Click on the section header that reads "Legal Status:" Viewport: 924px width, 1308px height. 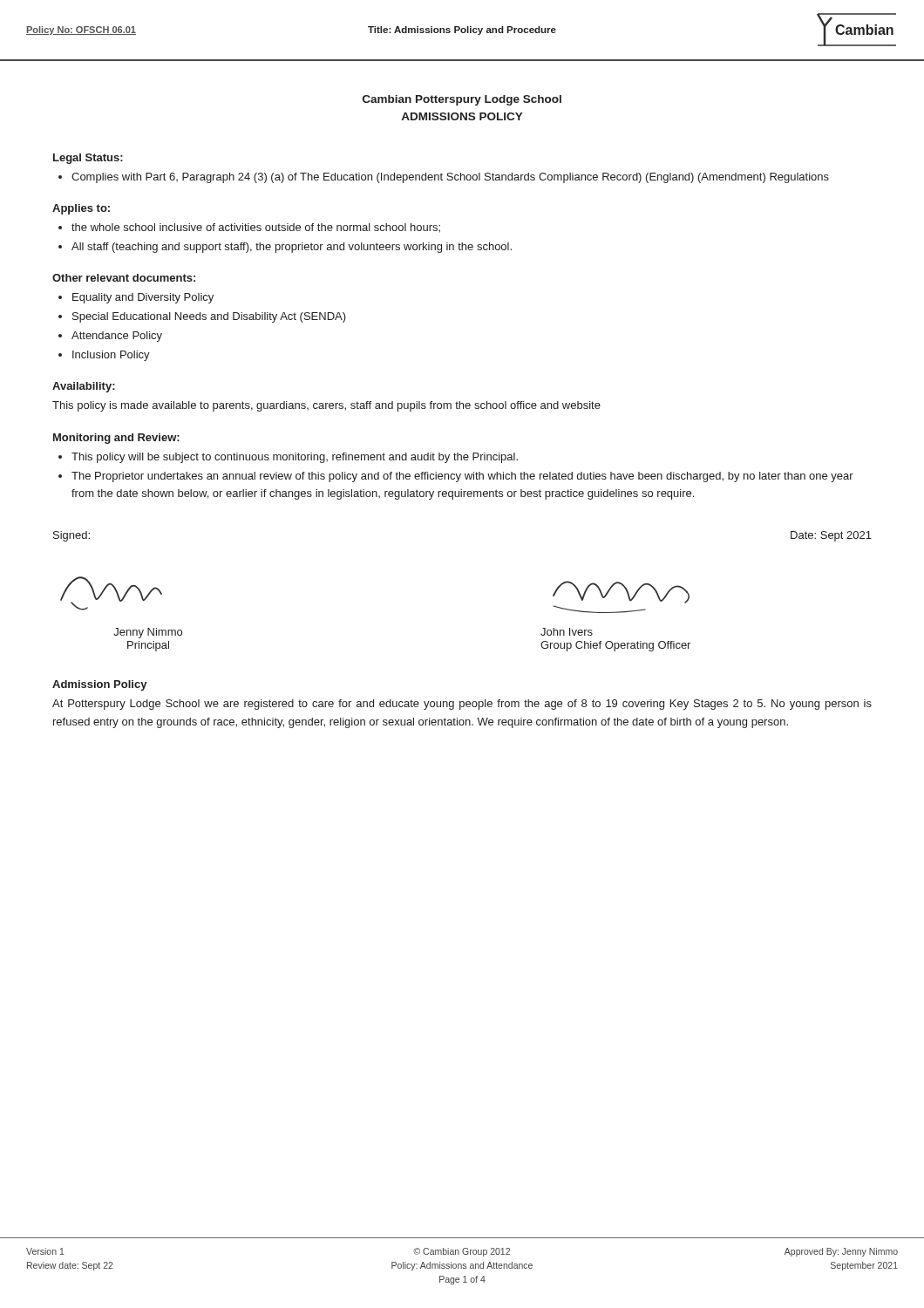[88, 157]
